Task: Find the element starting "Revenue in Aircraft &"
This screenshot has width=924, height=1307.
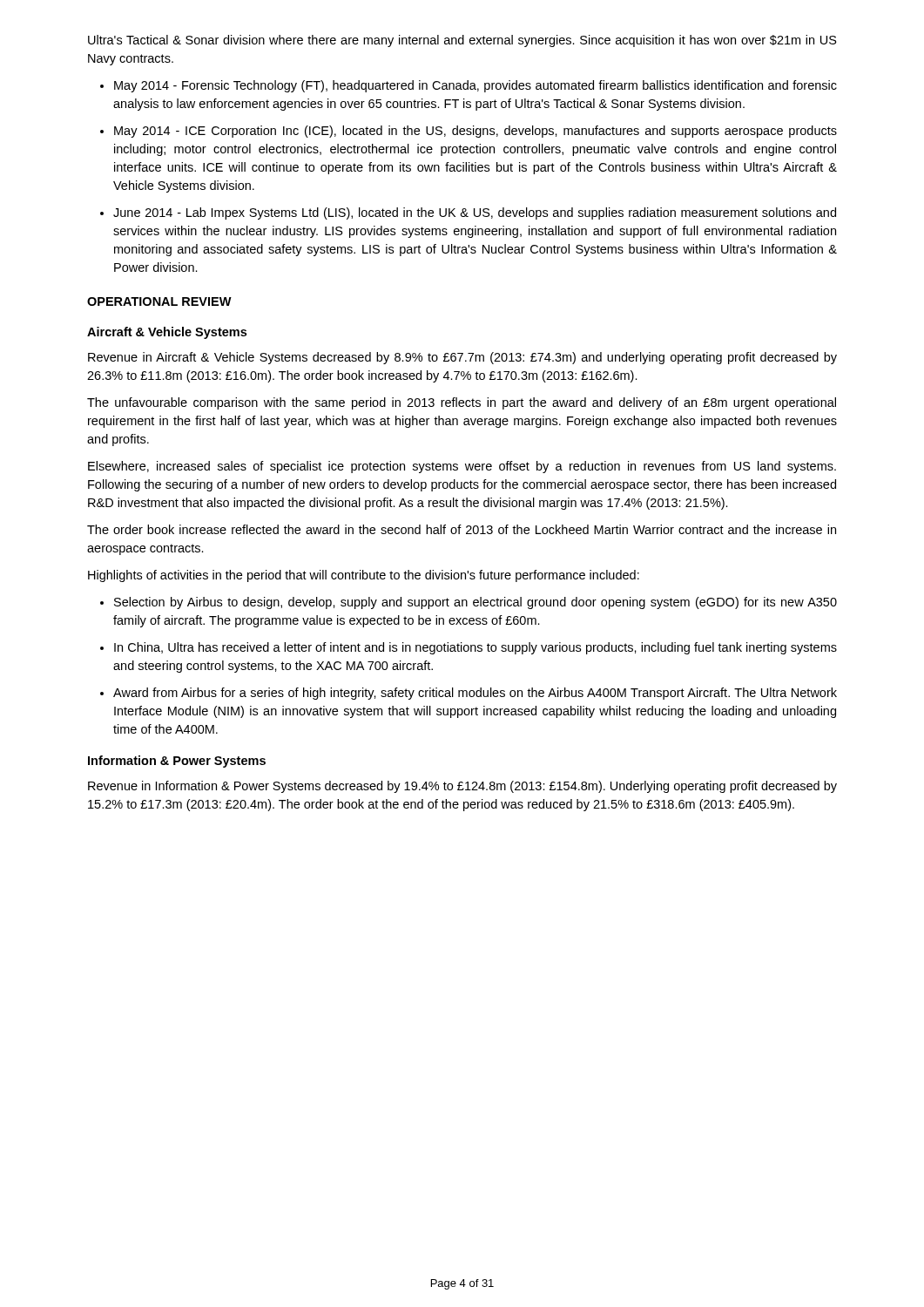Action: click(x=462, y=367)
